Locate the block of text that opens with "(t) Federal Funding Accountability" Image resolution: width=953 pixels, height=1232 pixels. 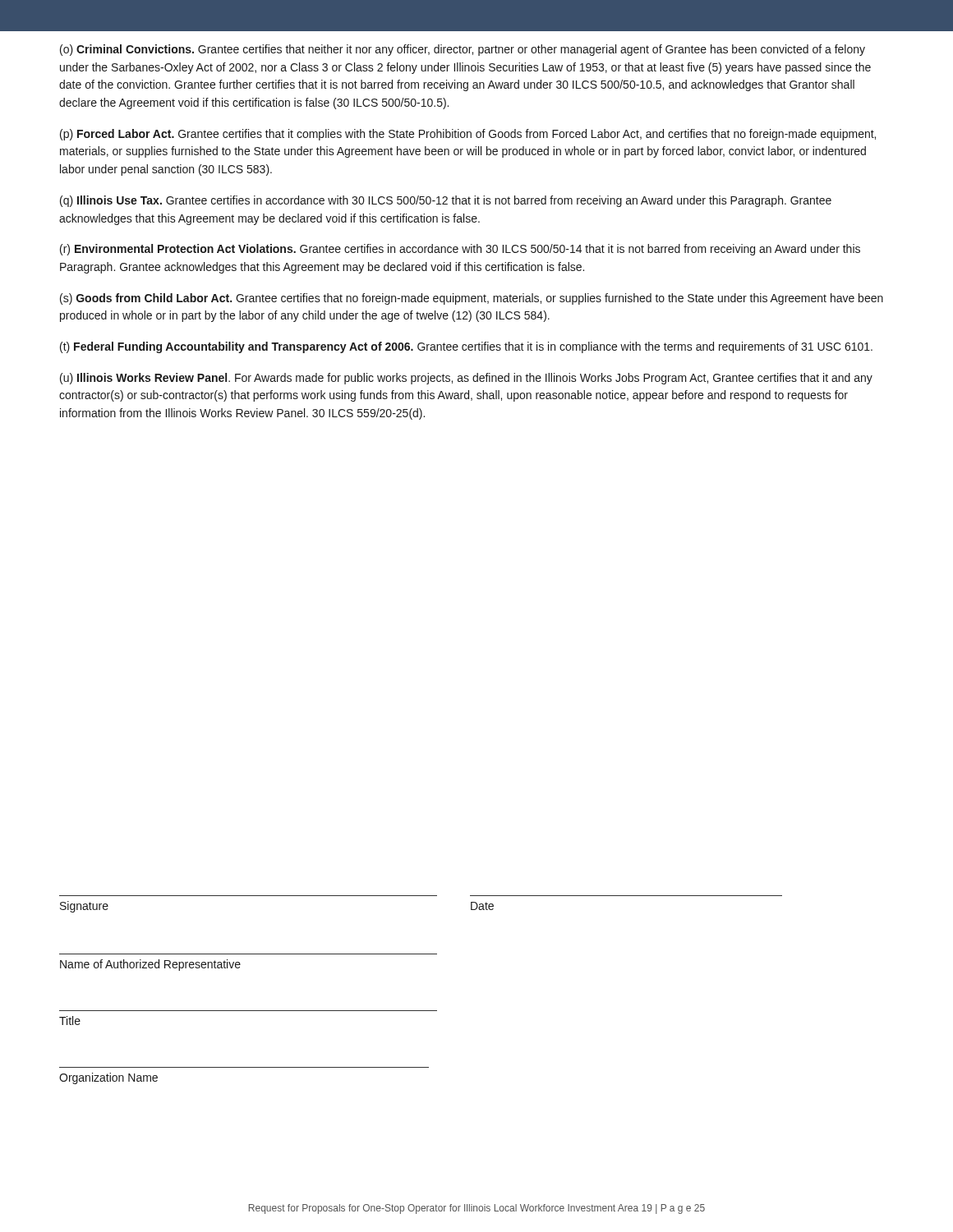click(466, 347)
